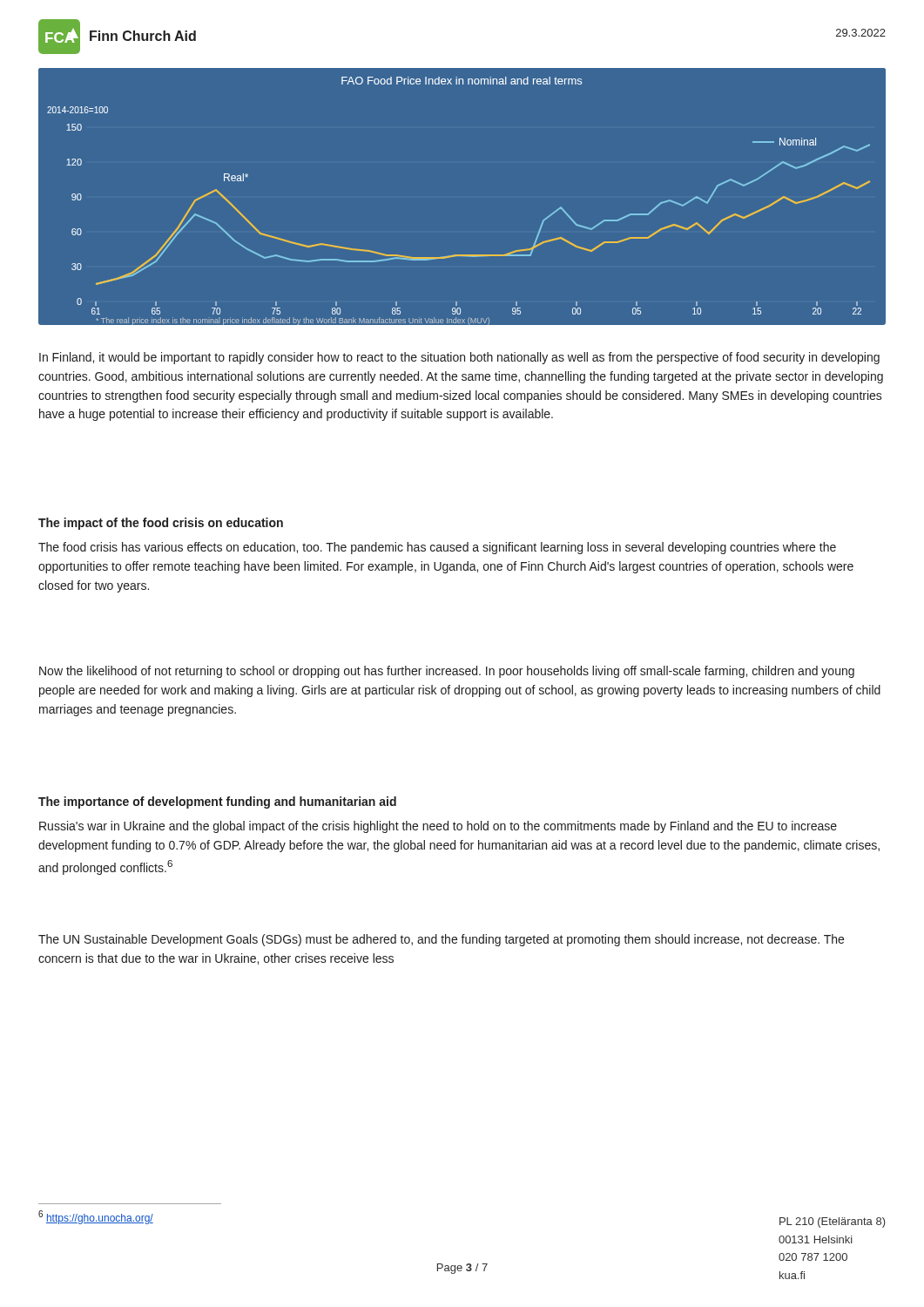924x1307 pixels.
Task: Select the section header that says "The importance of development funding and humanitarian aid"
Action: [218, 802]
